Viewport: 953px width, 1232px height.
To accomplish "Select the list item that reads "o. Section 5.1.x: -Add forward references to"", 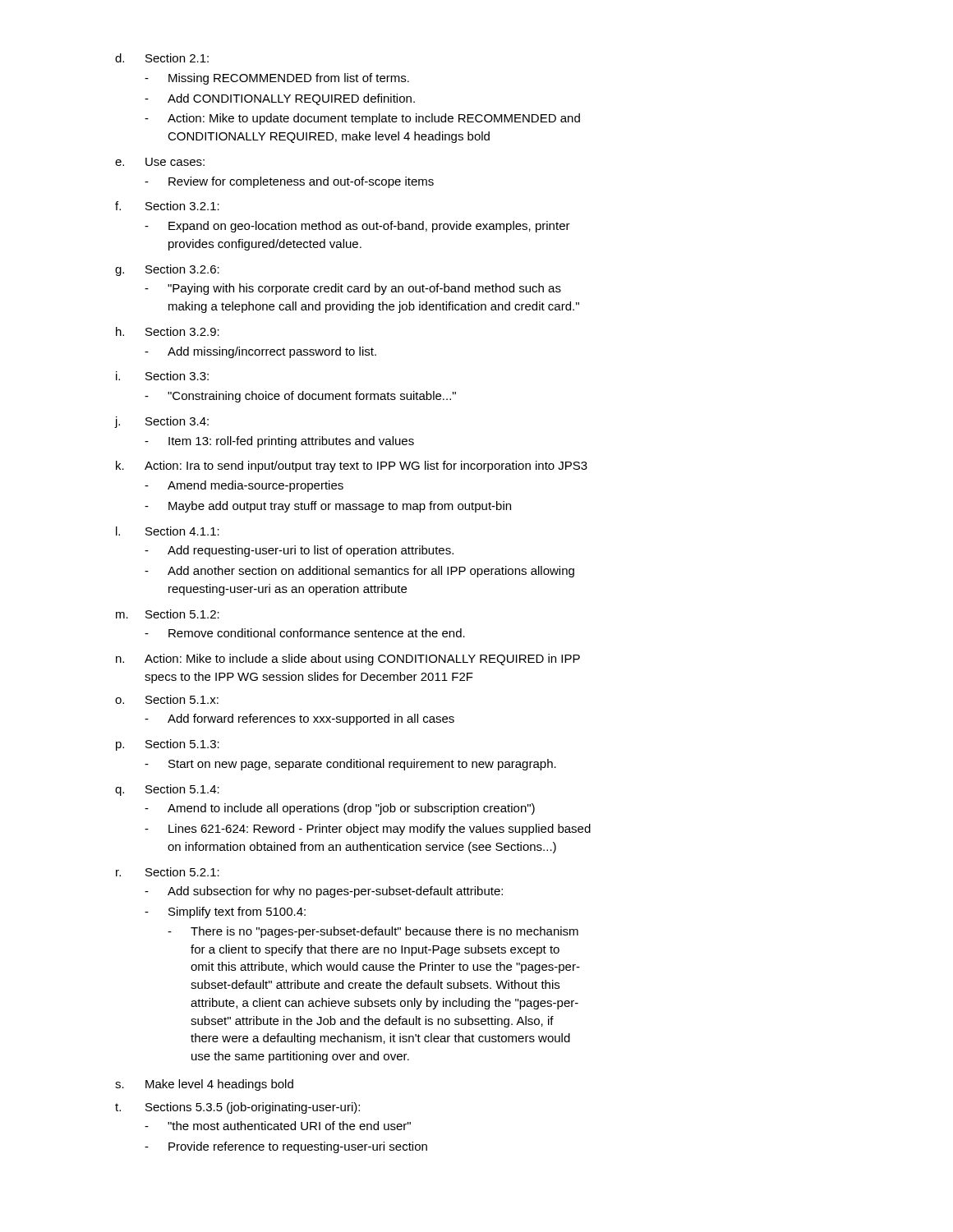I will [167, 699].
